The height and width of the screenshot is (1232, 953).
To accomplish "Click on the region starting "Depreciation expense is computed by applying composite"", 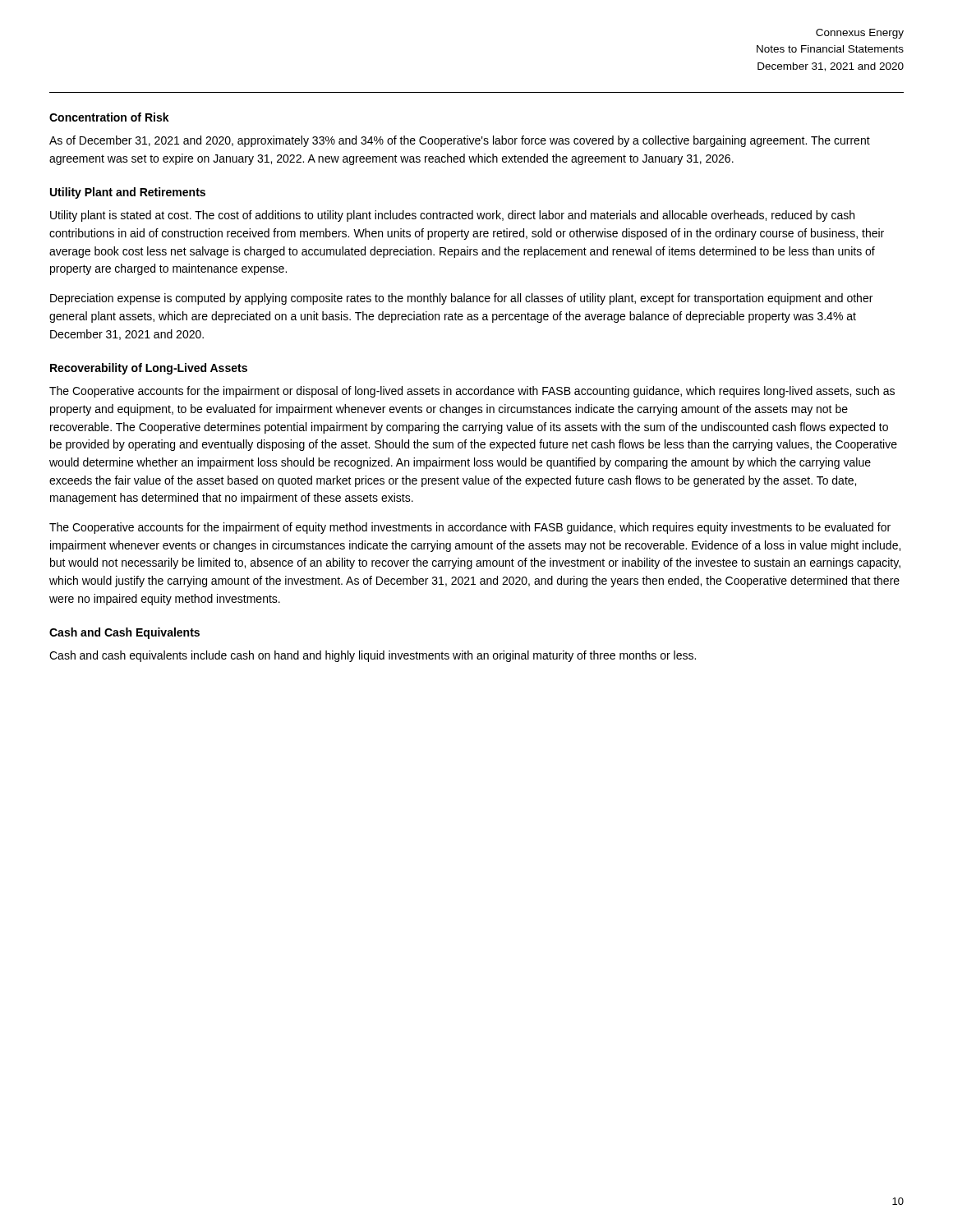I will (461, 316).
